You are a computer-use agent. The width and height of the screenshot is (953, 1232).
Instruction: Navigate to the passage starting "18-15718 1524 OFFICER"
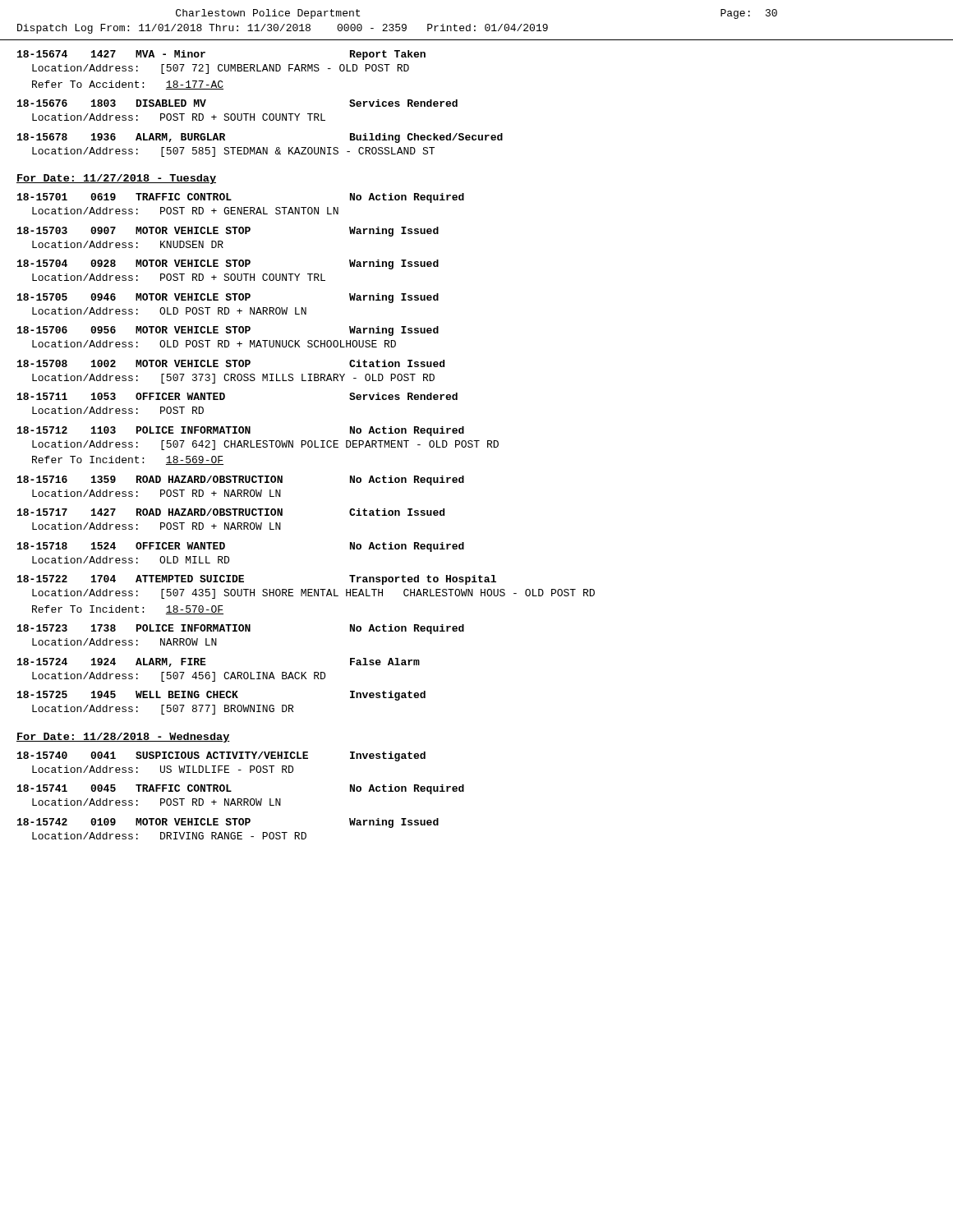coord(39,547)
